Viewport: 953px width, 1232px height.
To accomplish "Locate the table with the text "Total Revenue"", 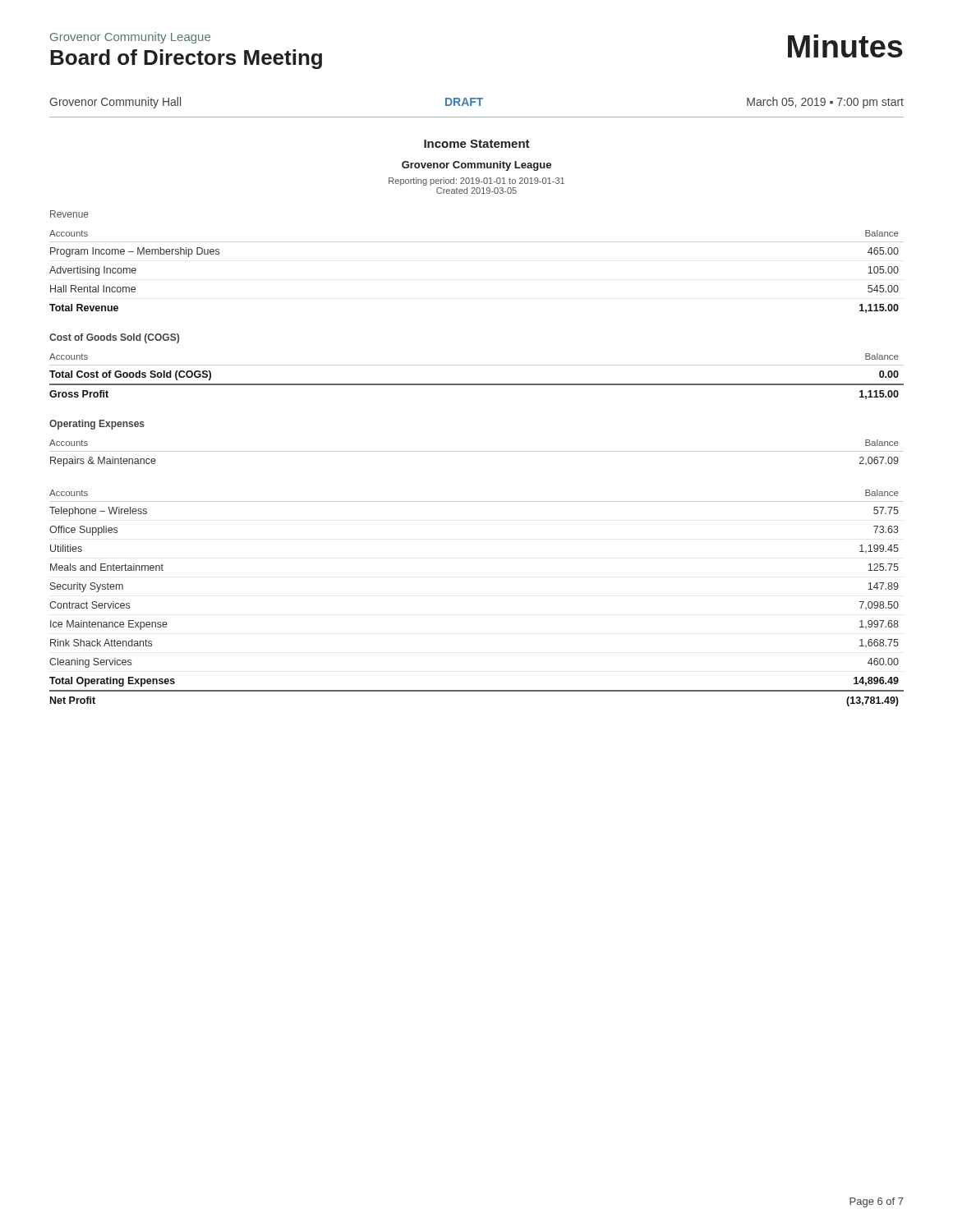I will click(x=476, y=271).
